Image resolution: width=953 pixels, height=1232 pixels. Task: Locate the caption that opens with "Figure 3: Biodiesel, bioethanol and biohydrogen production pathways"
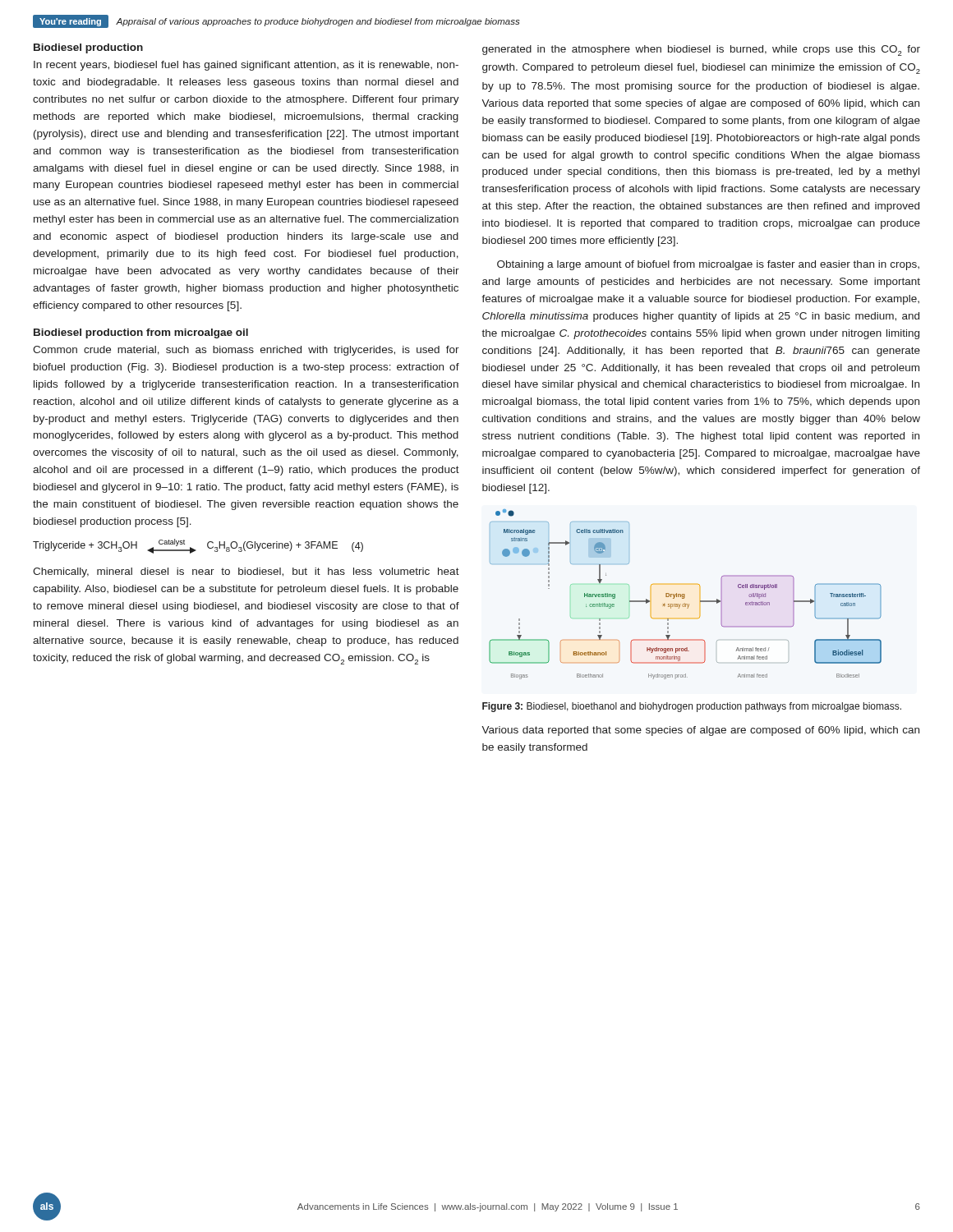tap(692, 706)
